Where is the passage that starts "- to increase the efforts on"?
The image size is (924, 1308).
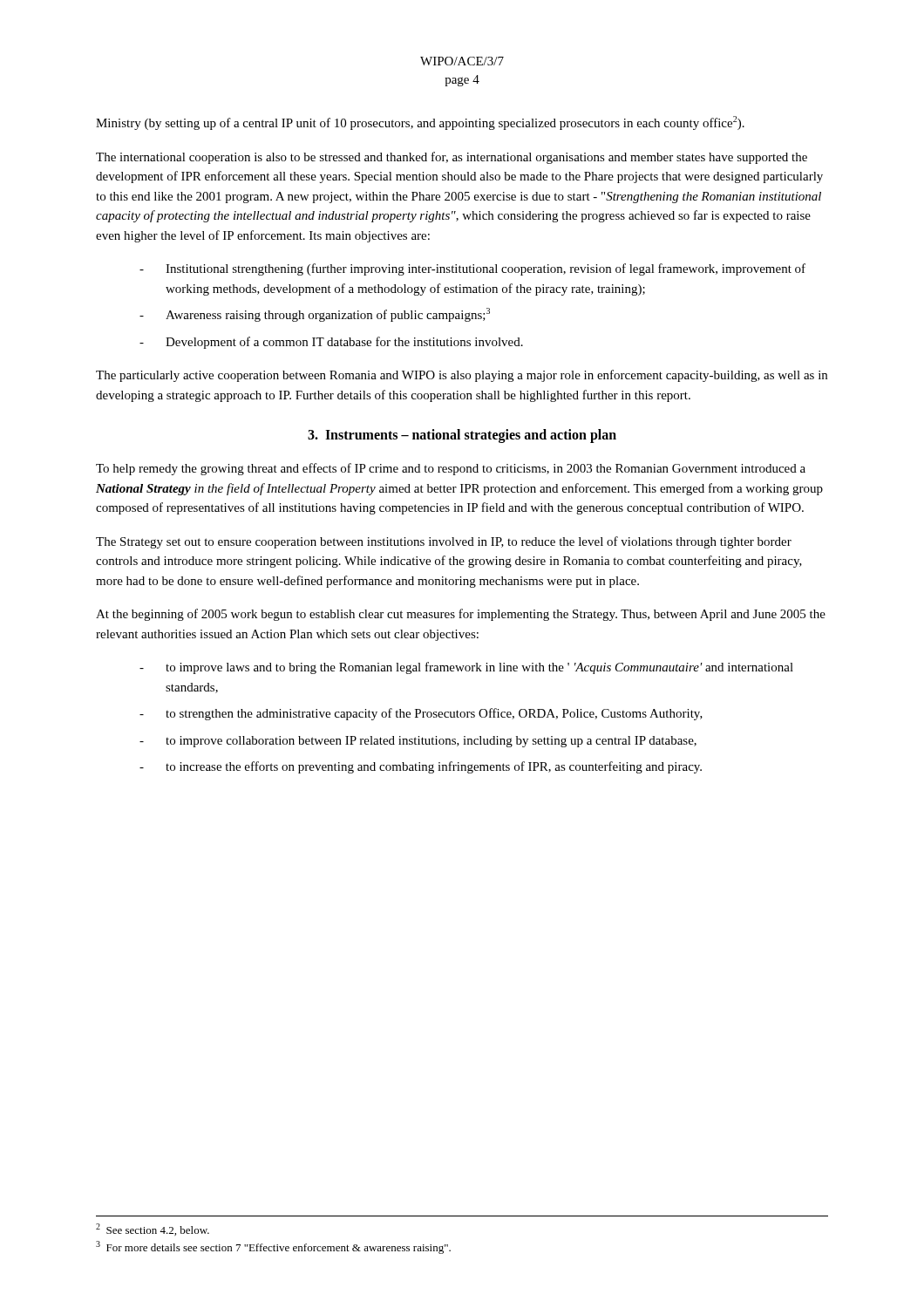click(479, 767)
